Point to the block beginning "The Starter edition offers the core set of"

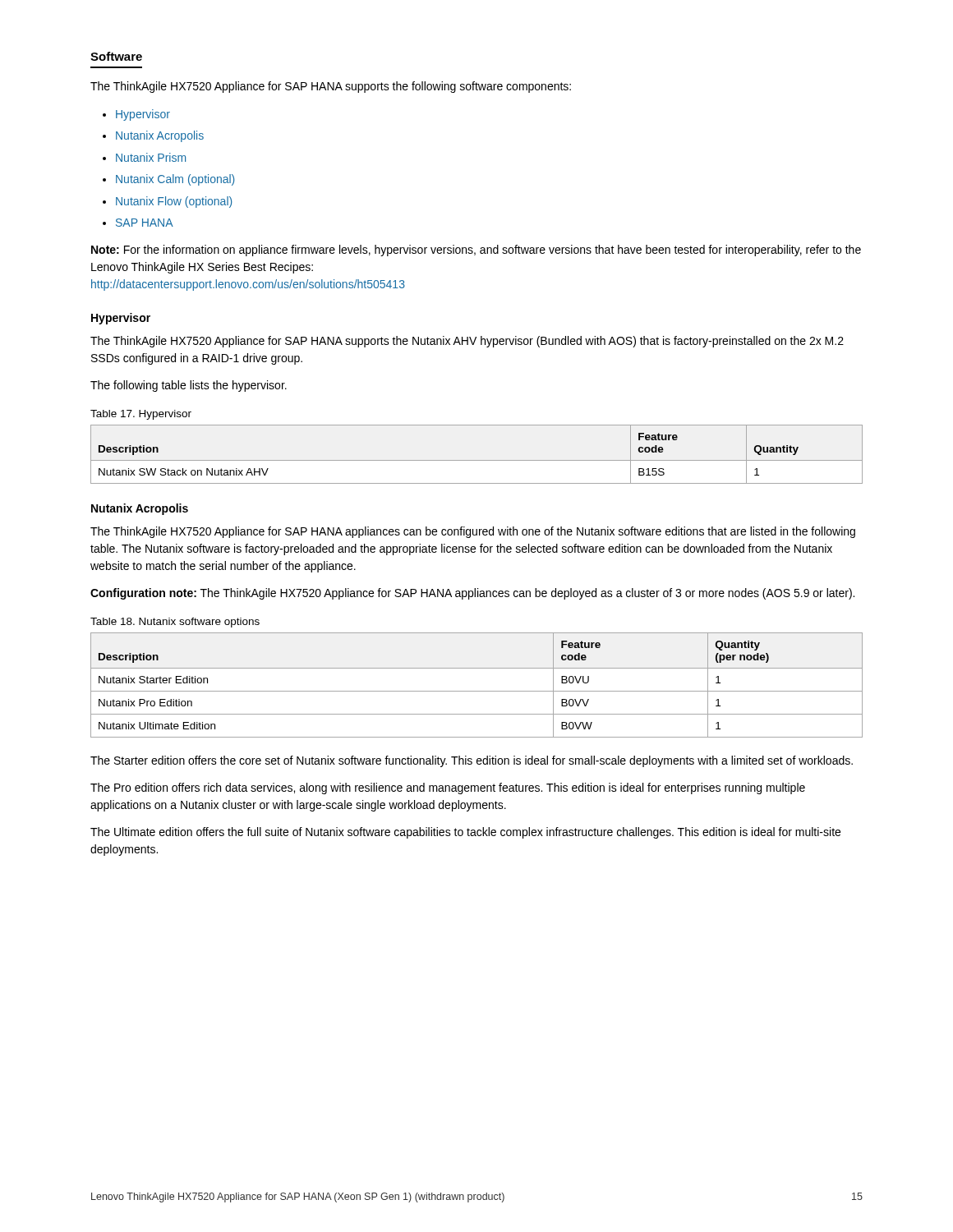tap(476, 761)
